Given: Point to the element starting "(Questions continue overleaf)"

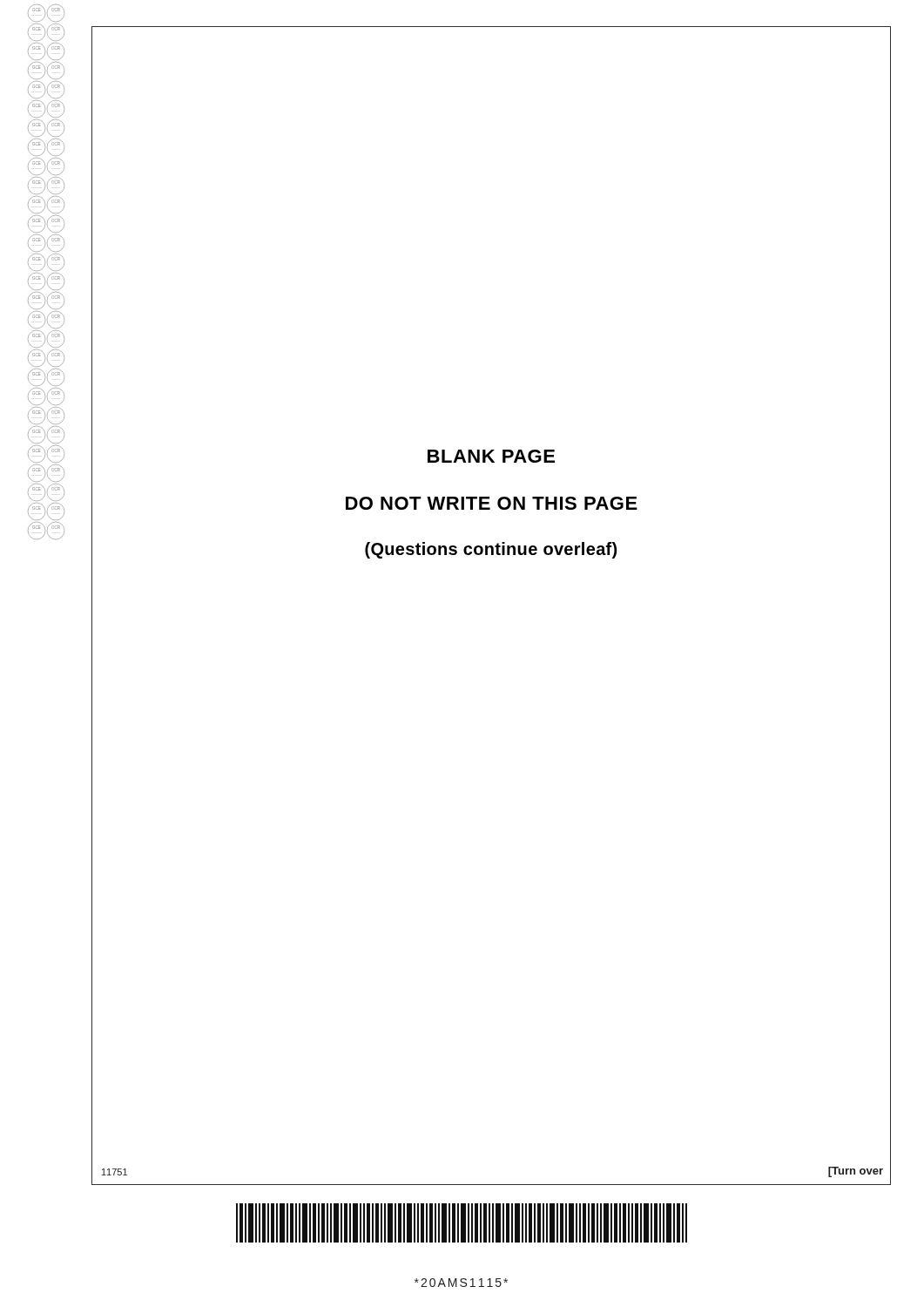Looking at the screenshot, I should (x=491, y=549).
